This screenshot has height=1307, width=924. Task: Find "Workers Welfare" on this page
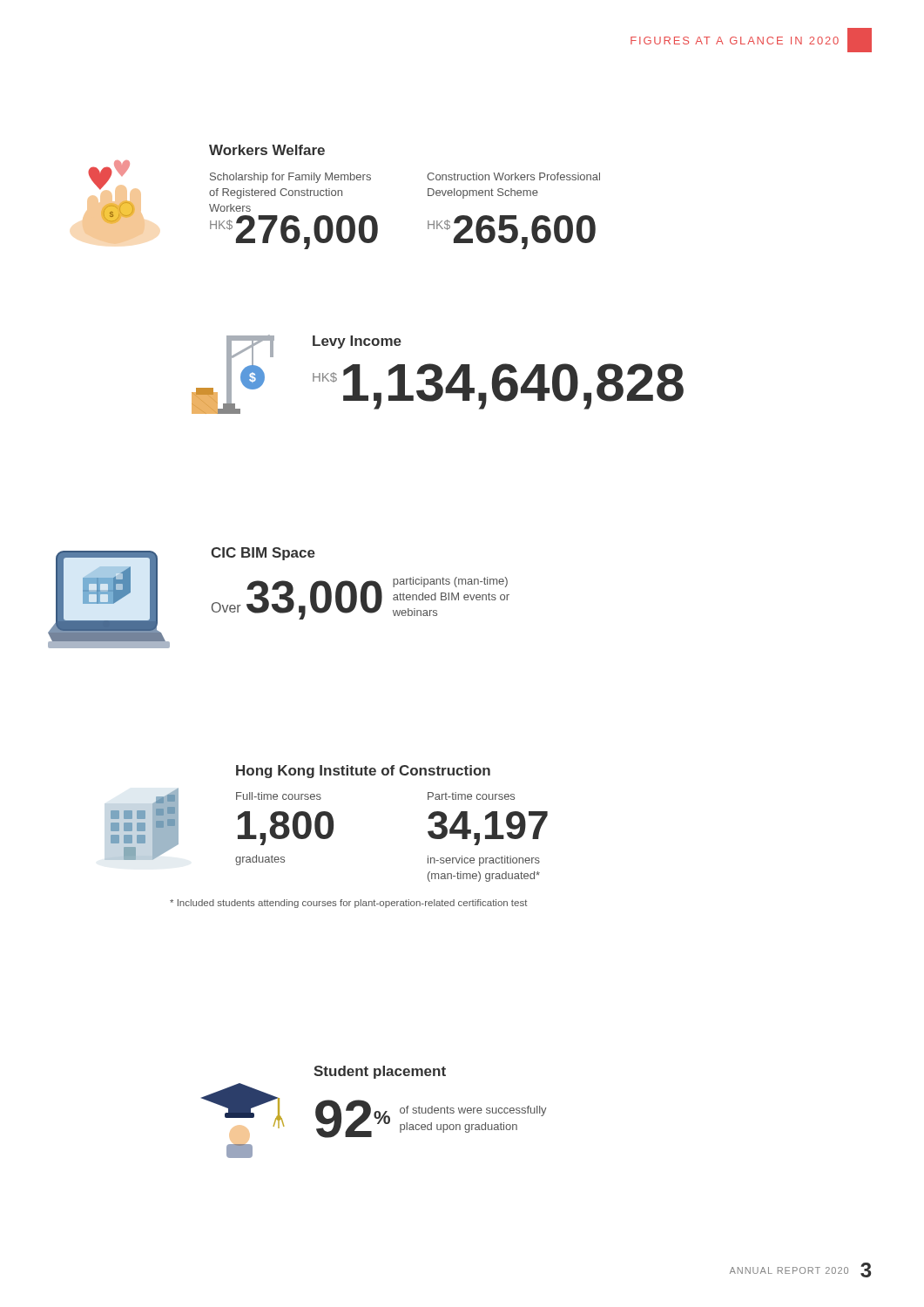click(x=267, y=150)
